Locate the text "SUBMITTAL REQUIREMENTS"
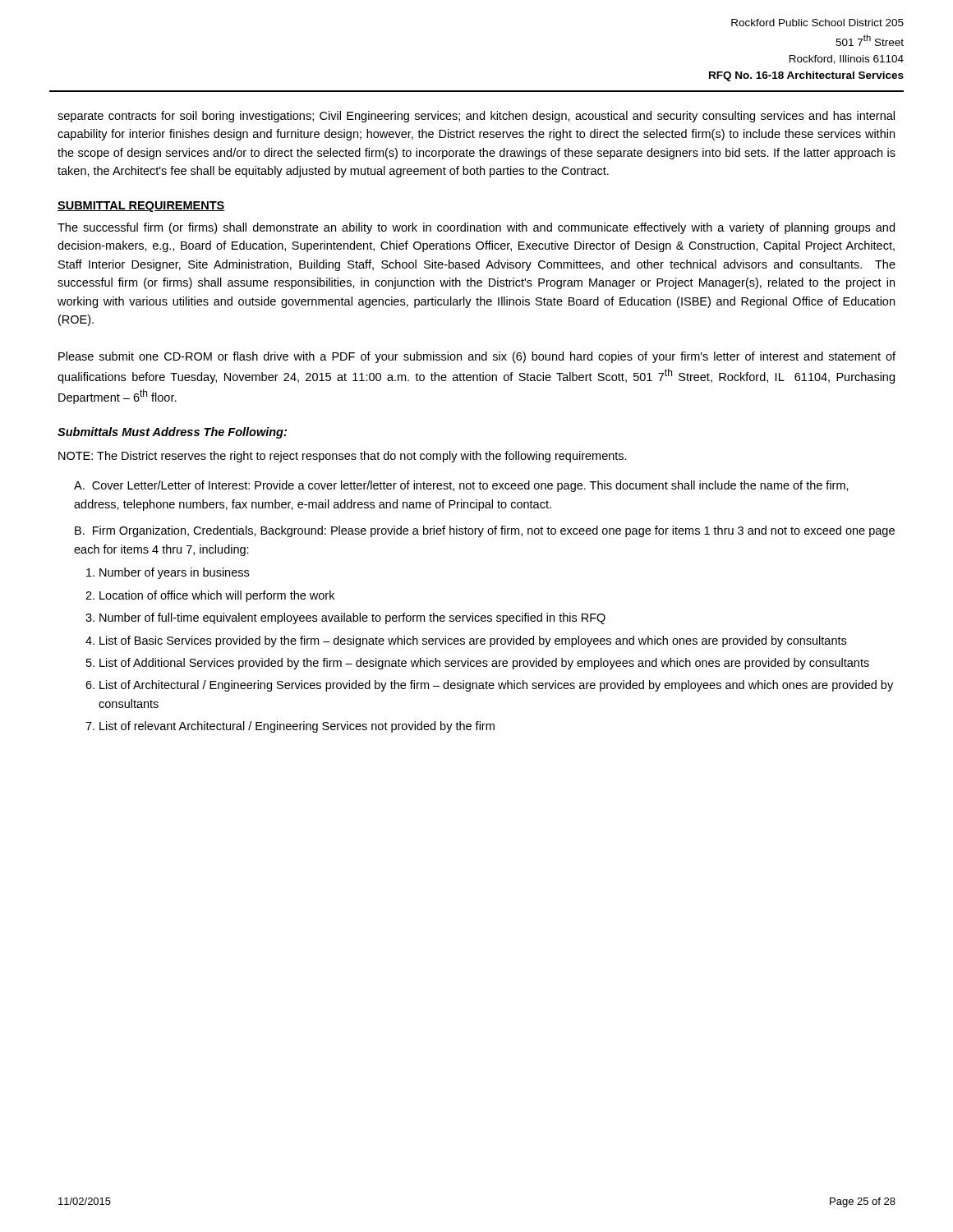 click(141, 205)
